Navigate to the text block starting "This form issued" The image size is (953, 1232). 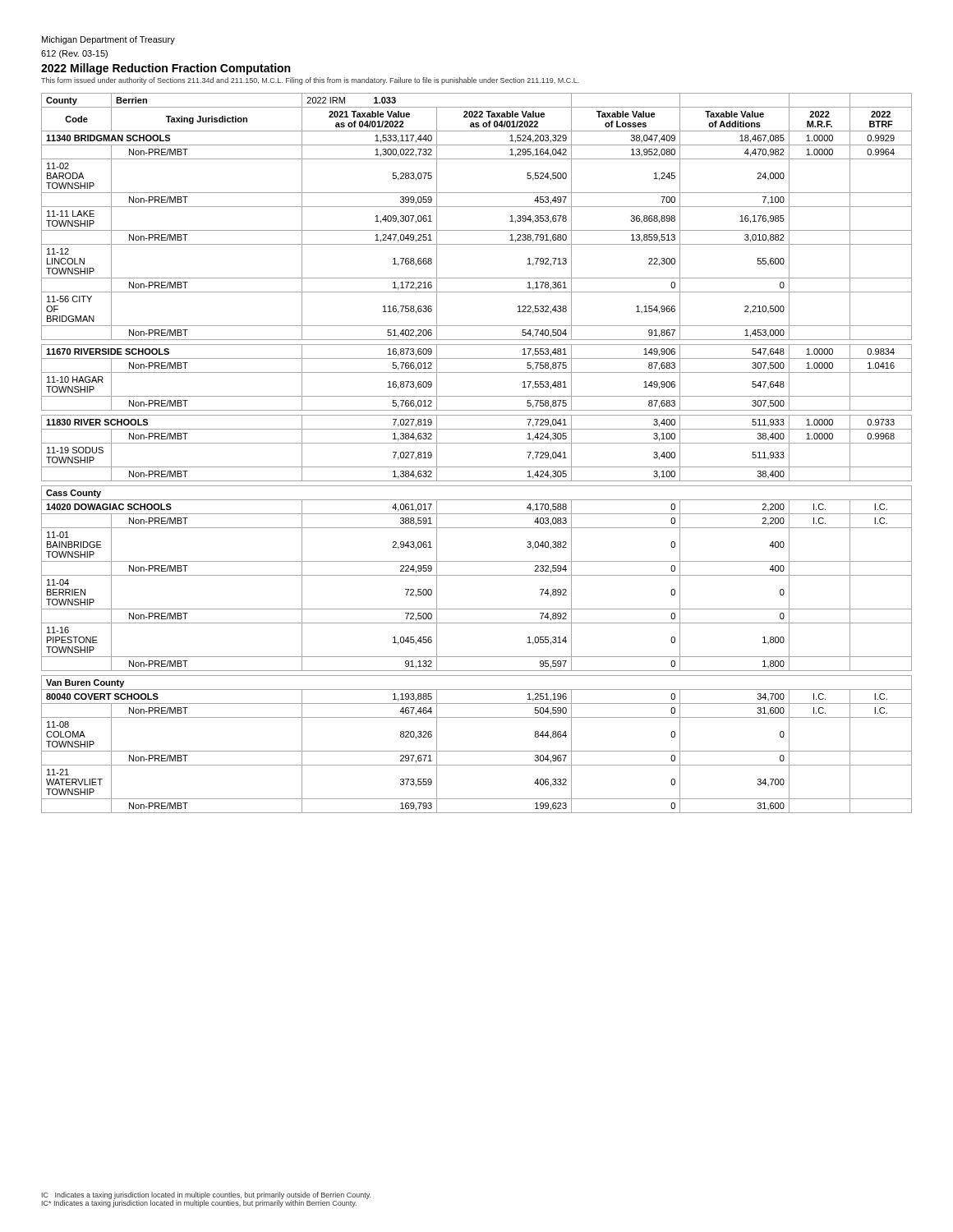click(x=310, y=81)
